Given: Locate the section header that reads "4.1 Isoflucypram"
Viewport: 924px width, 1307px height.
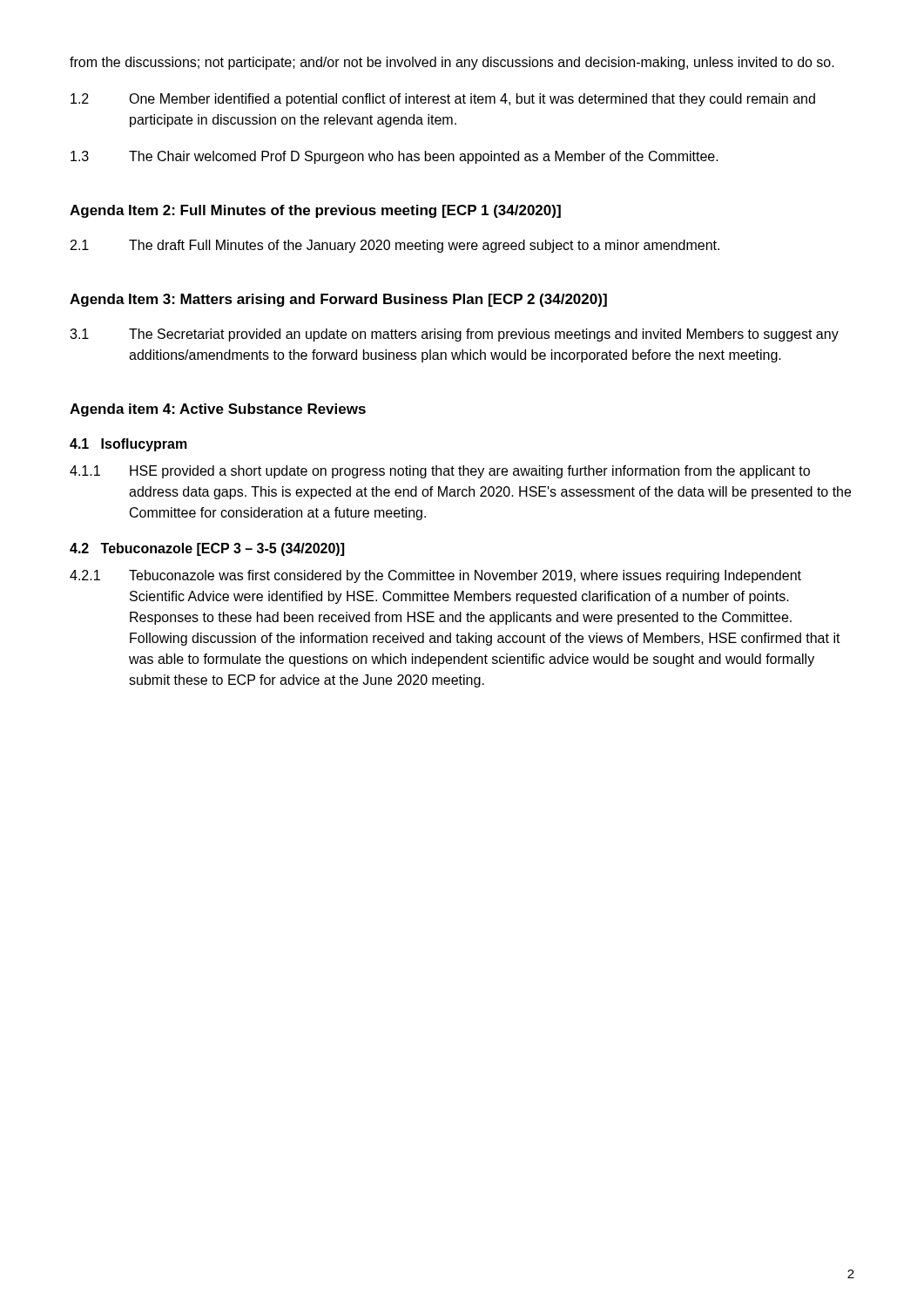Looking at the screenshot, I should [129, 444].
